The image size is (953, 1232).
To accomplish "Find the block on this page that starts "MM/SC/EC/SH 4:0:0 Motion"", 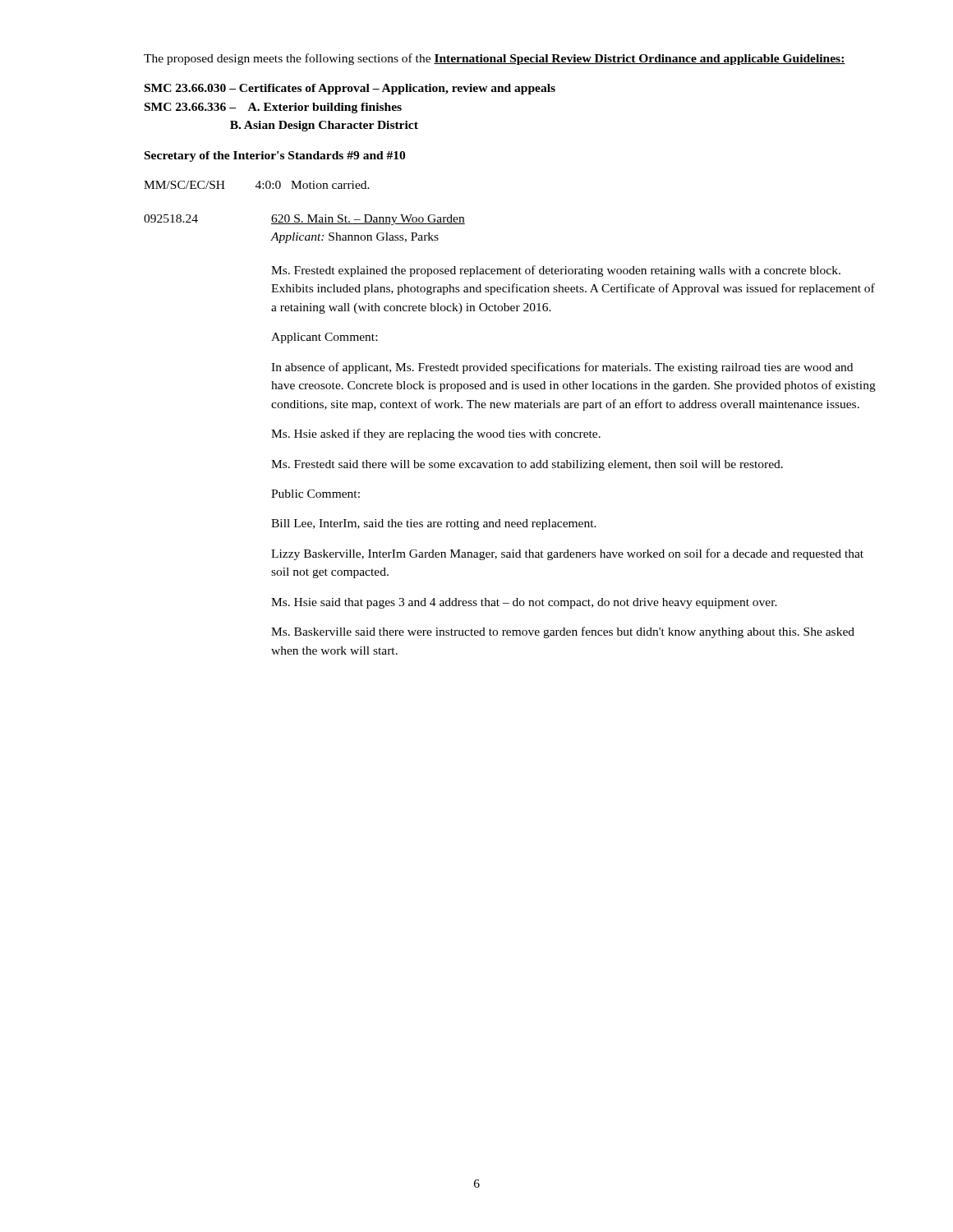I will 257,185.
